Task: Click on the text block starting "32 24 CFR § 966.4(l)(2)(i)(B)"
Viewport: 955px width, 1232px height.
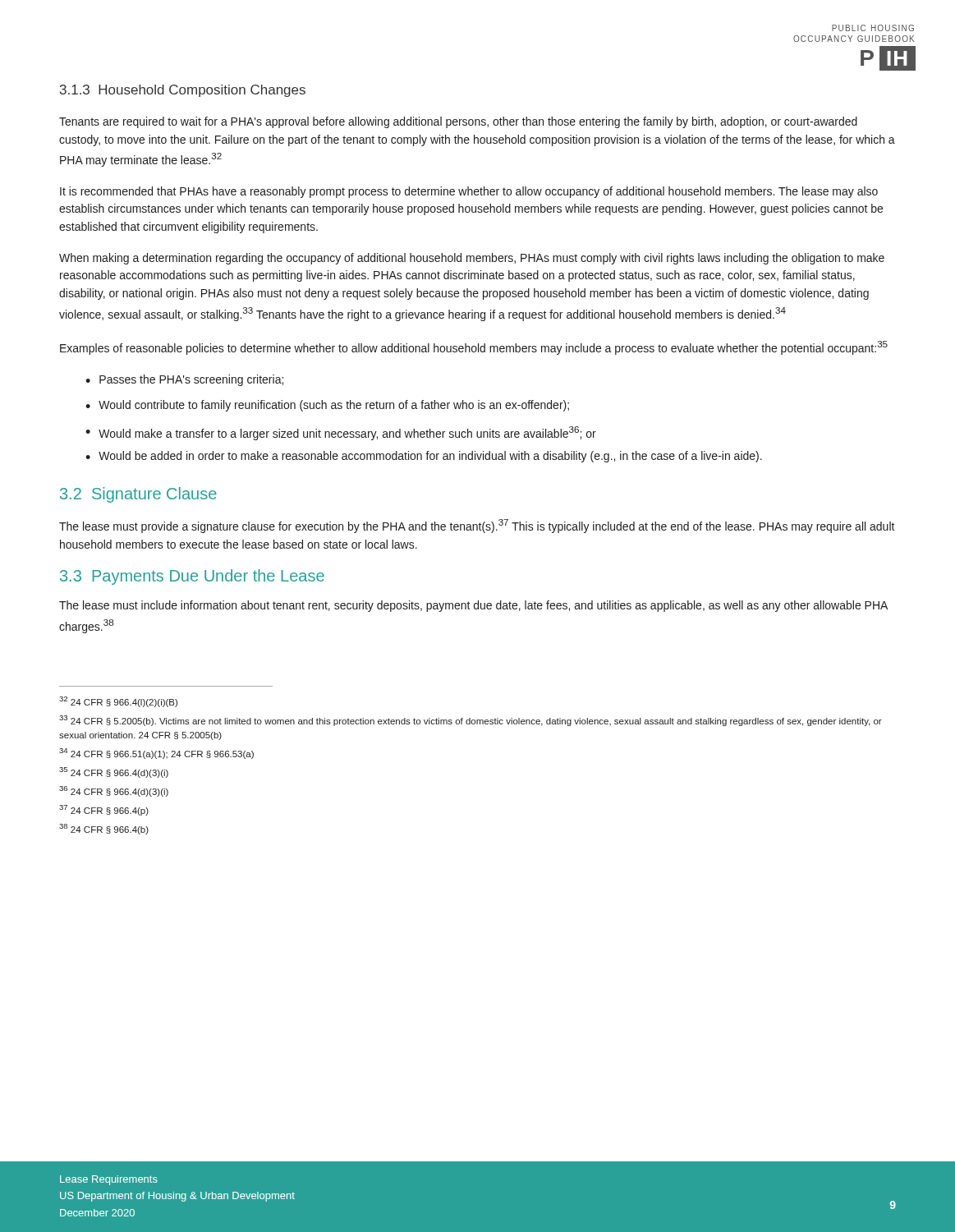Action: [118, 702]
